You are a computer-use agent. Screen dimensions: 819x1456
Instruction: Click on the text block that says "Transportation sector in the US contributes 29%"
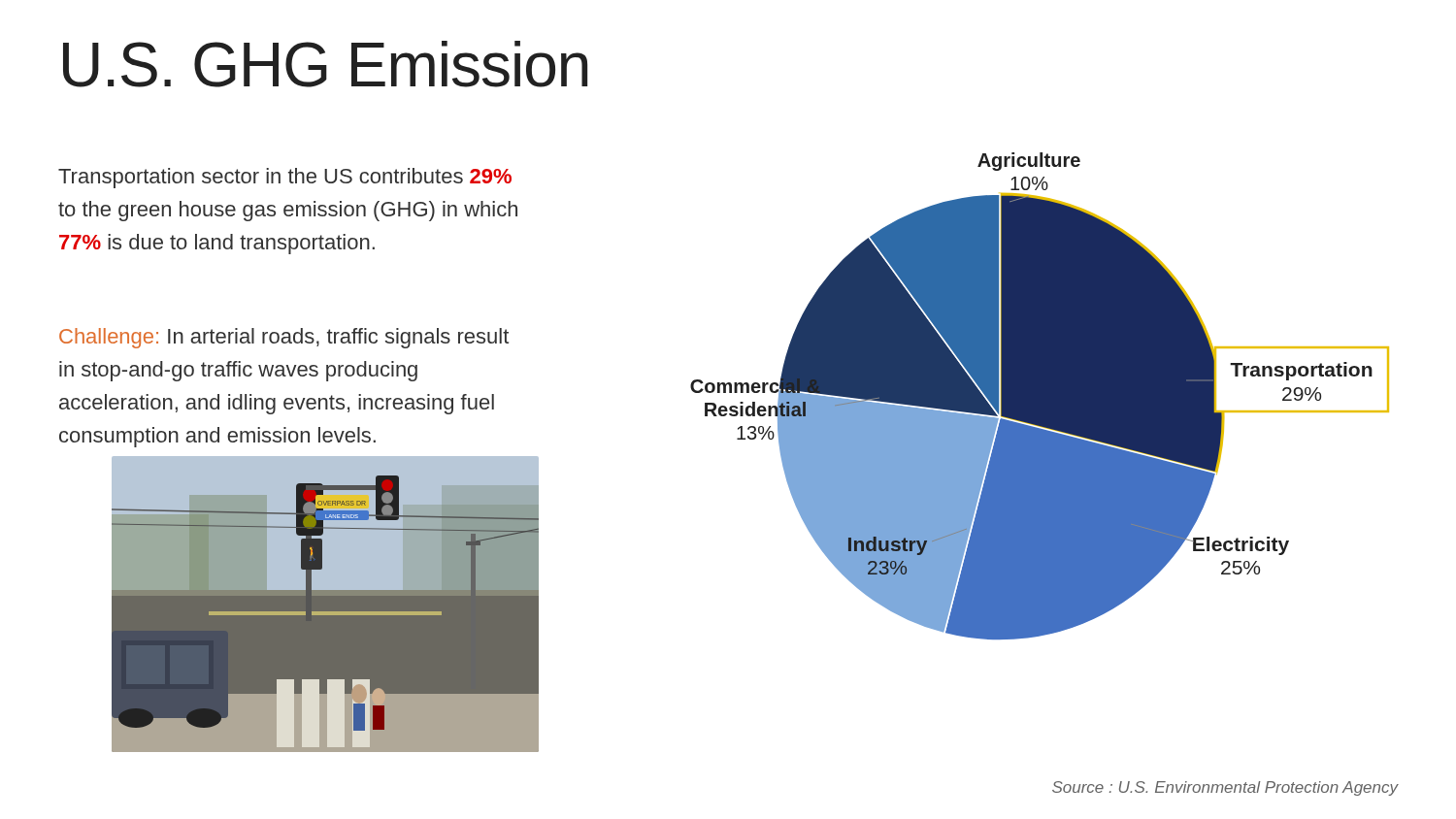tap(289, 209)
